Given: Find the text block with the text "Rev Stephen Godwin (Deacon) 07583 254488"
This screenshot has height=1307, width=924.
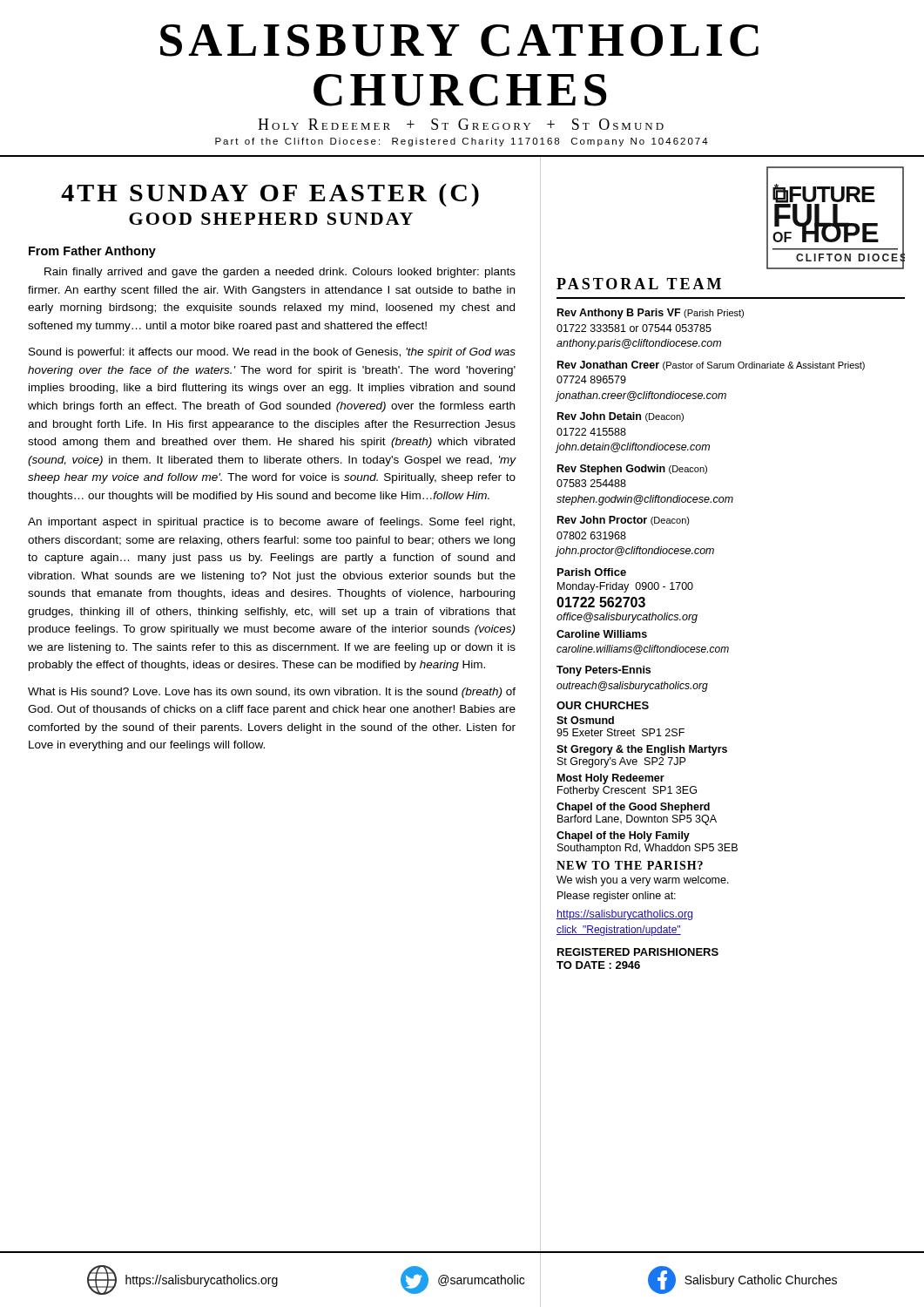Looking at the screenshot, I should 731,485.
